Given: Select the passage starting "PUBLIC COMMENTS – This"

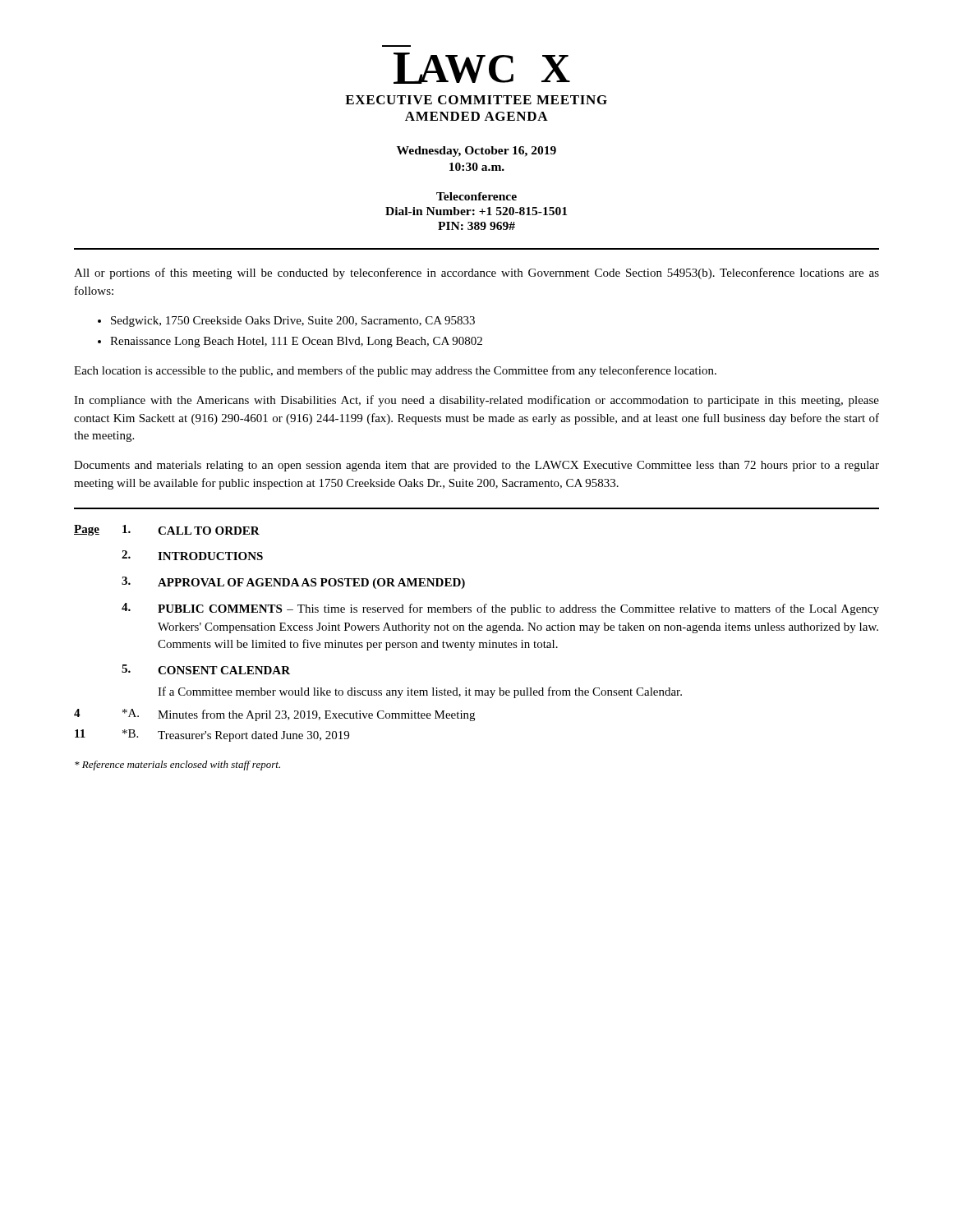Looking at the screenshot, I should point(518,626).
